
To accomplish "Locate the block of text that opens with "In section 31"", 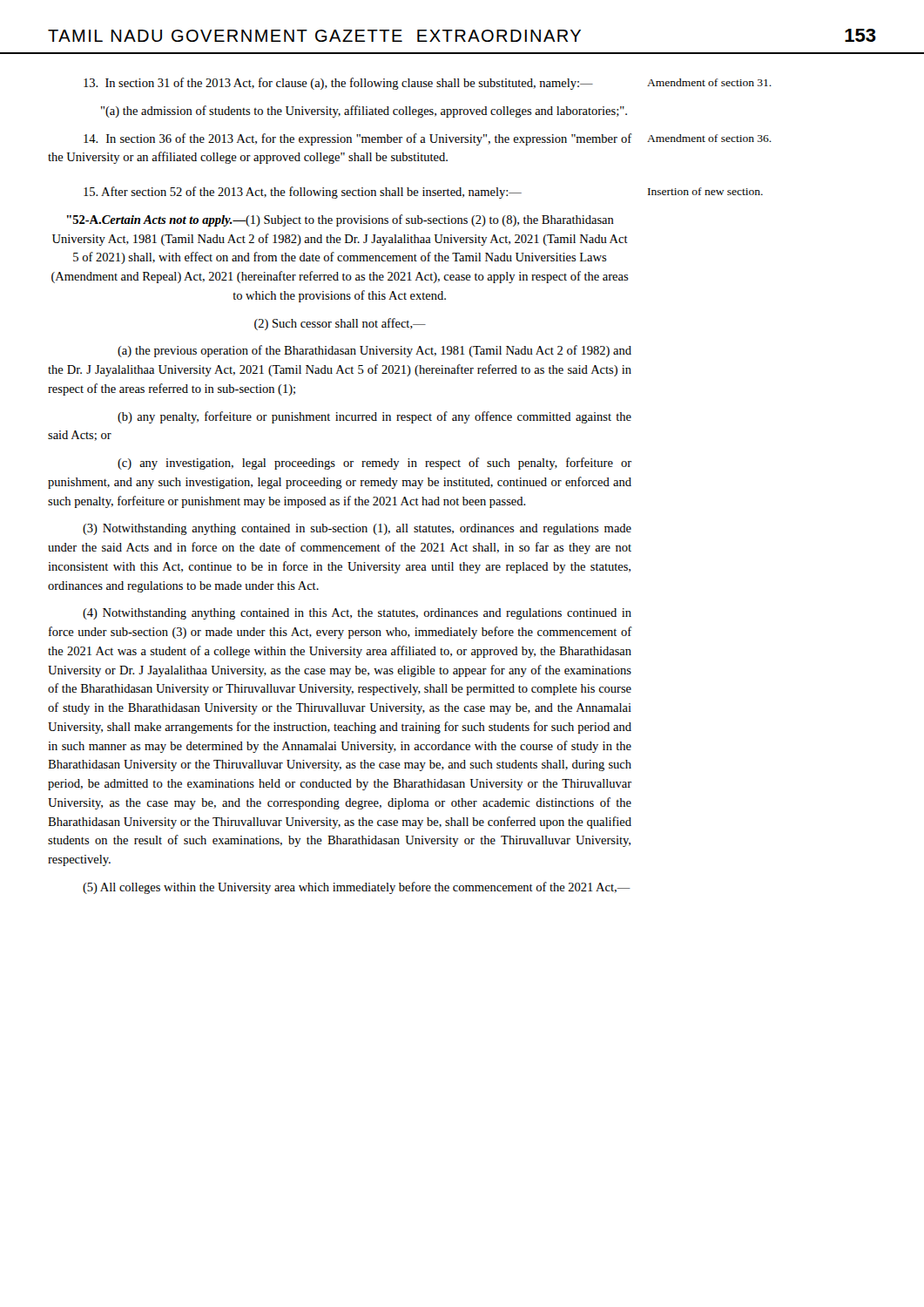I will pos(340,84).
